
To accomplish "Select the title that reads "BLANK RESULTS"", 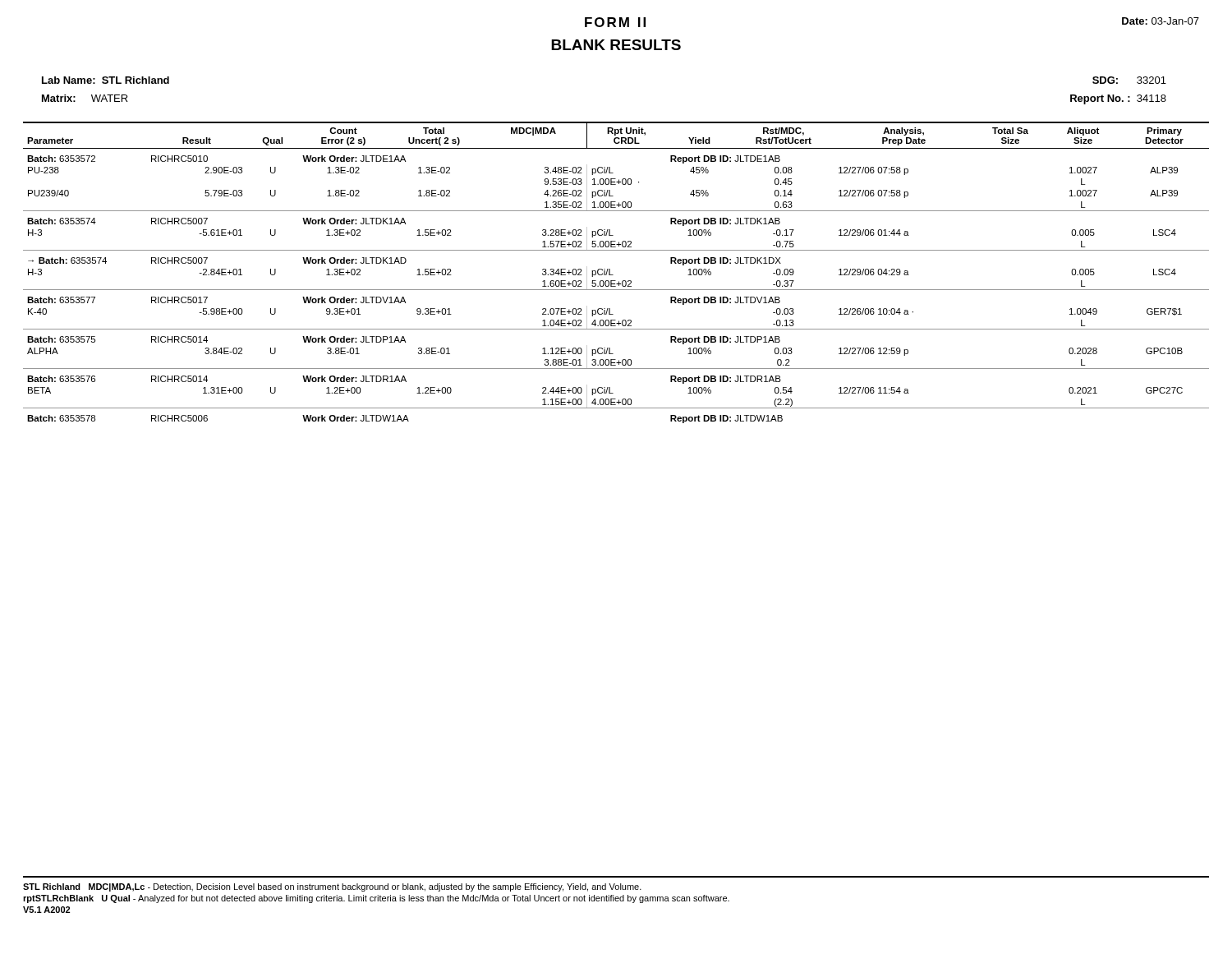I will 616,45.
